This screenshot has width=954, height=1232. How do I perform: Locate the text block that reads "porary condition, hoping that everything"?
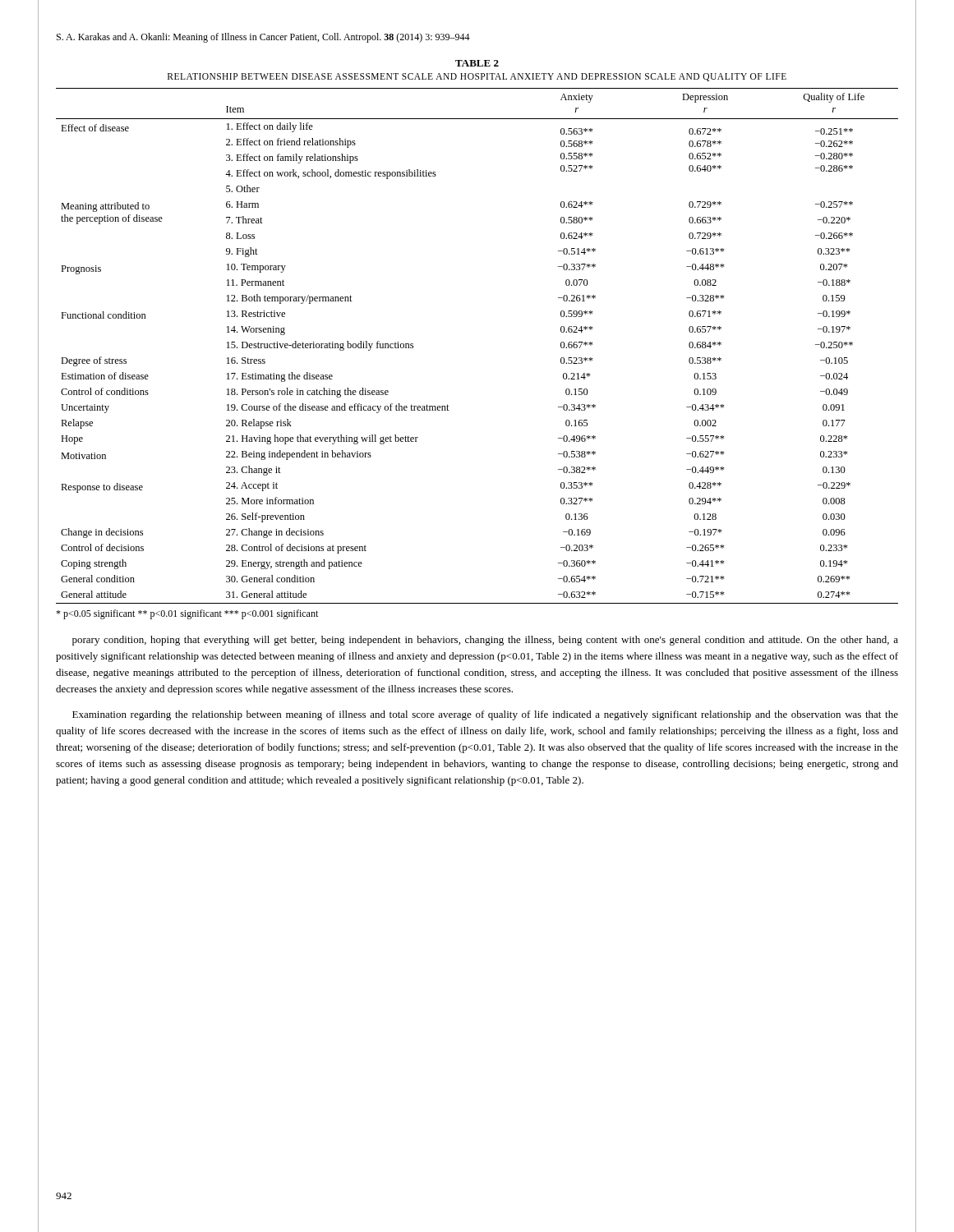pos(477,665)
